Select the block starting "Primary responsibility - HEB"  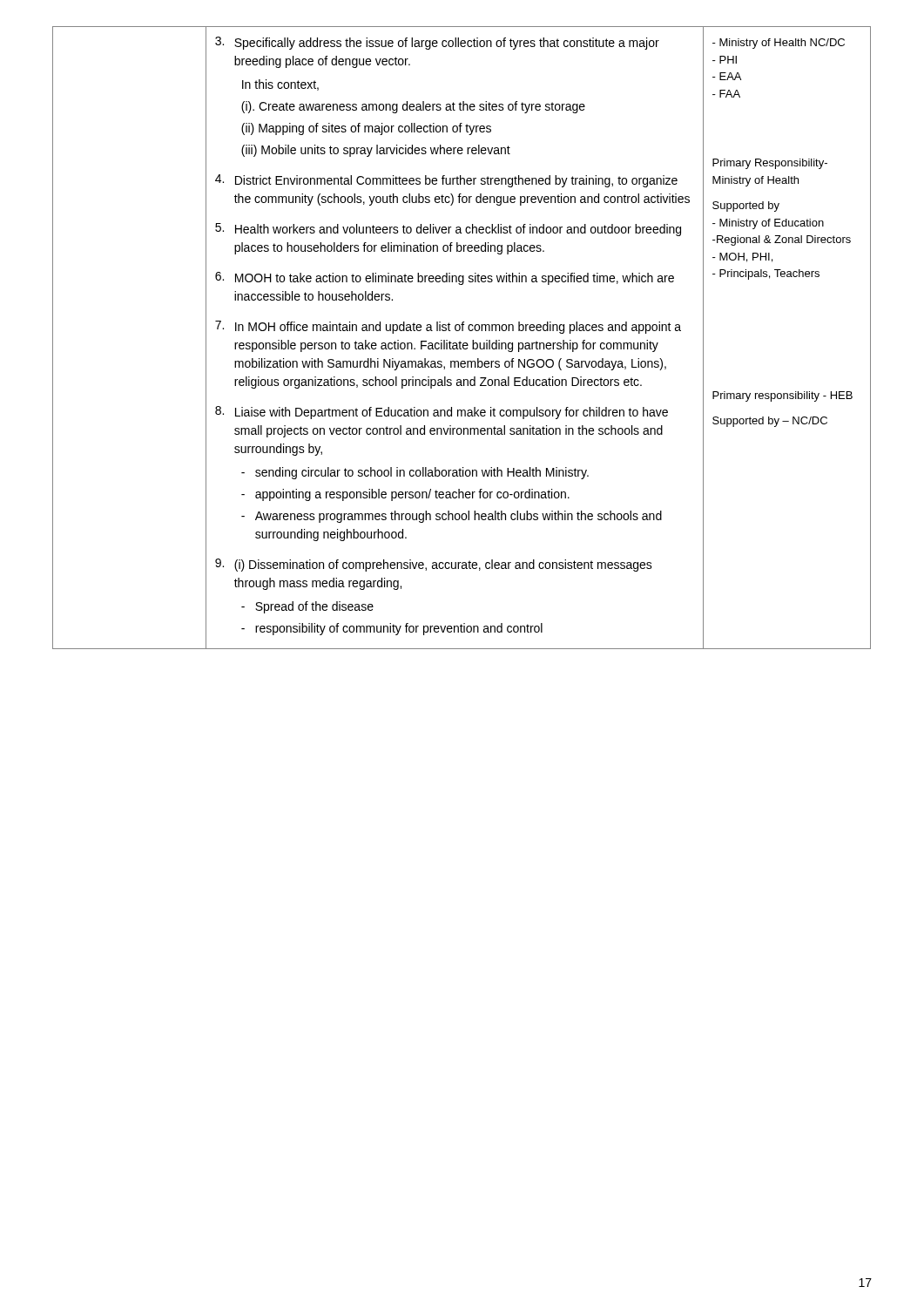point(782,395)
